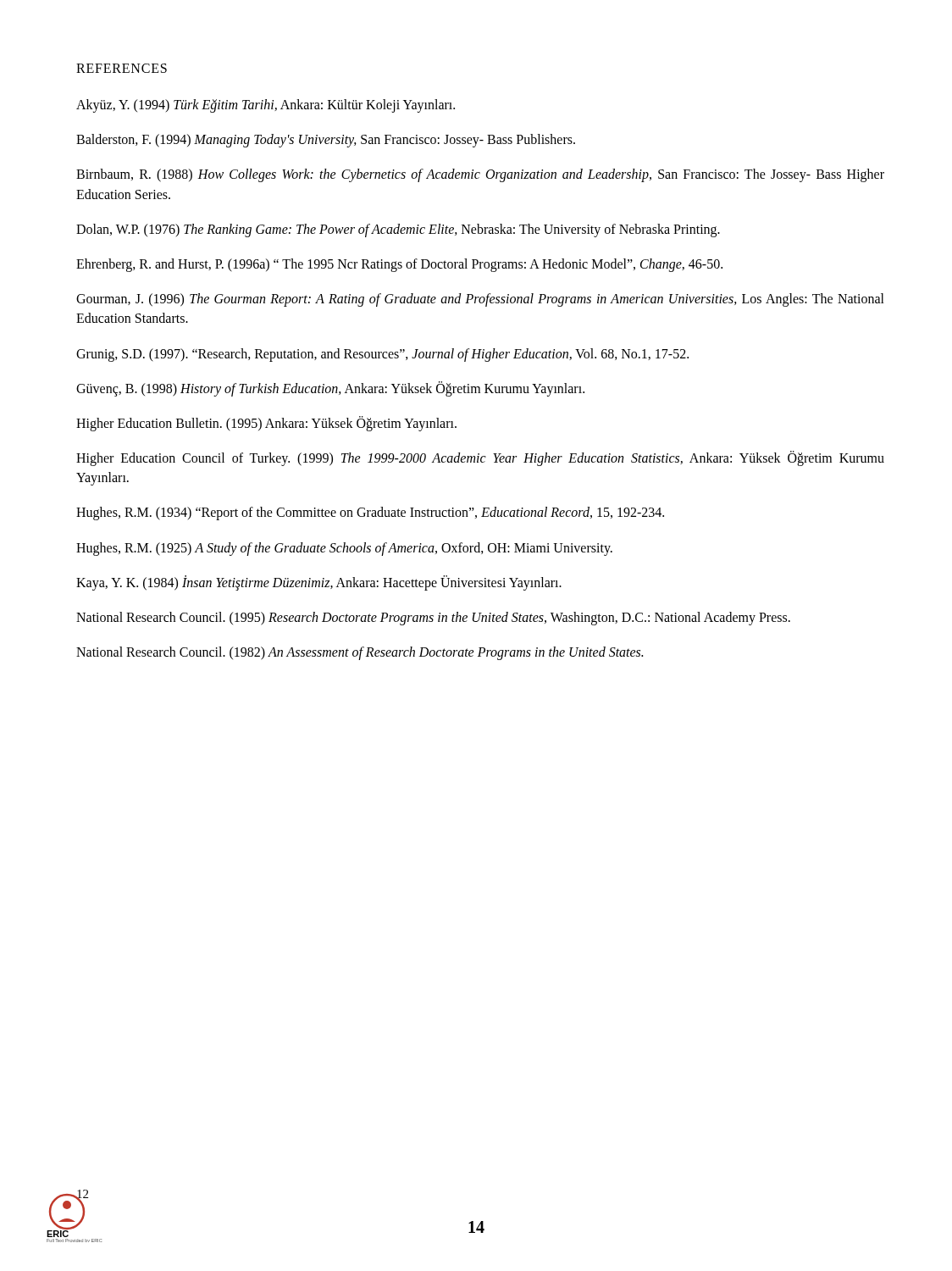952x1271 pixels.
Task: Select the list item that says "National Research Council. (1995)"
Action: pos(434,617)
